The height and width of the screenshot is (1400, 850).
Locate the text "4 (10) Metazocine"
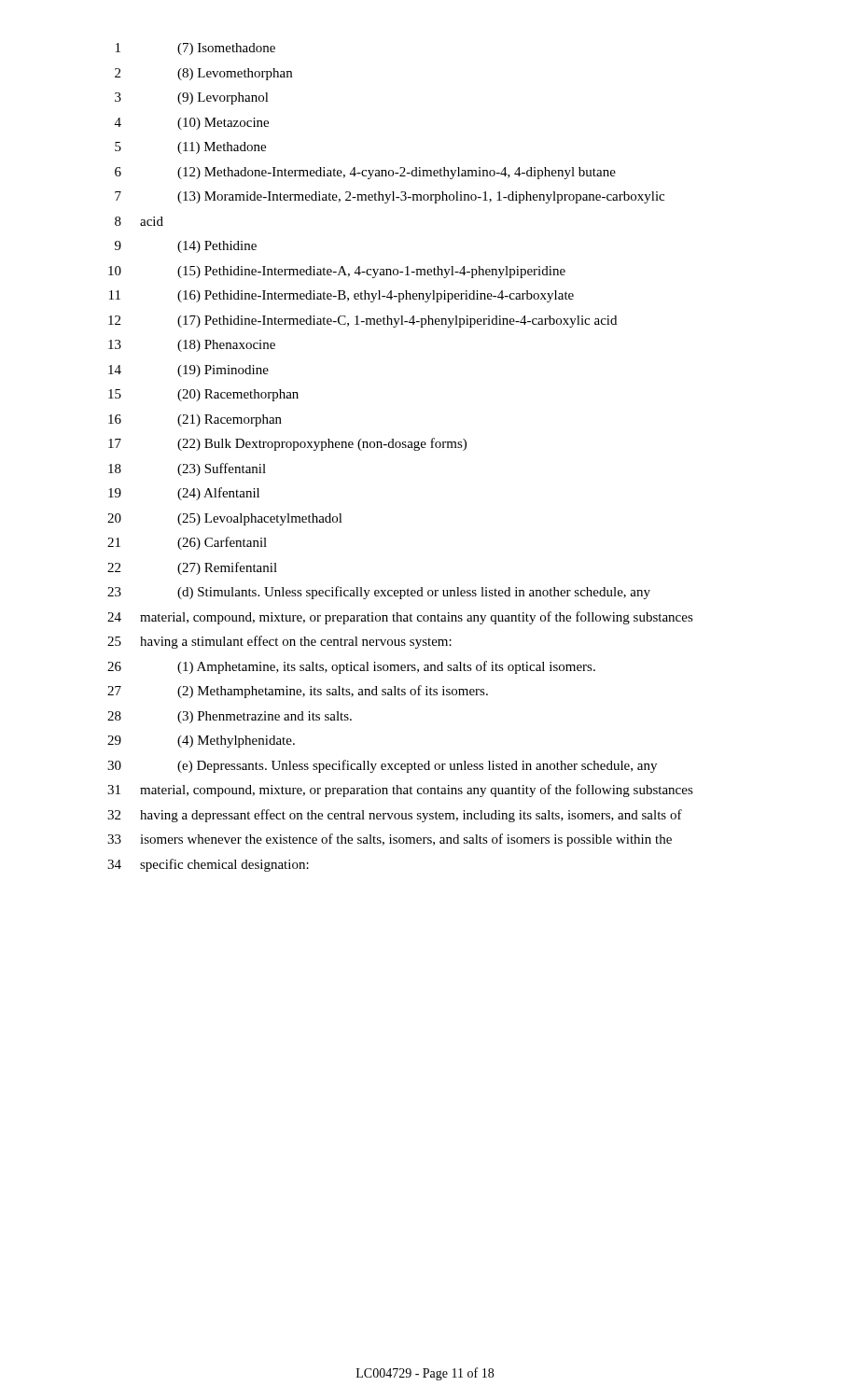tap(192, 124)
